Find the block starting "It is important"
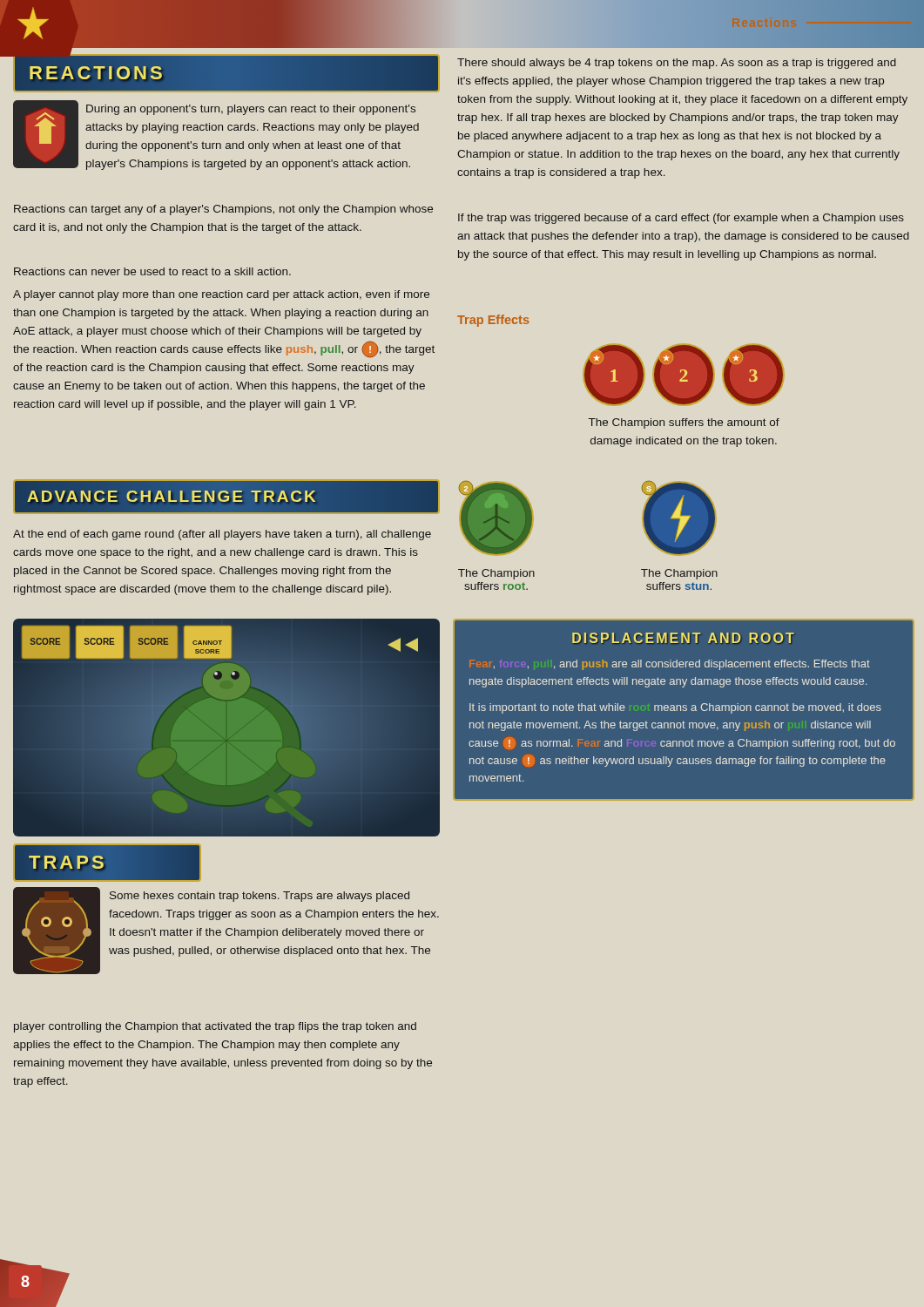Viewport: 924px width, 1307px height. tap(682, 742)
